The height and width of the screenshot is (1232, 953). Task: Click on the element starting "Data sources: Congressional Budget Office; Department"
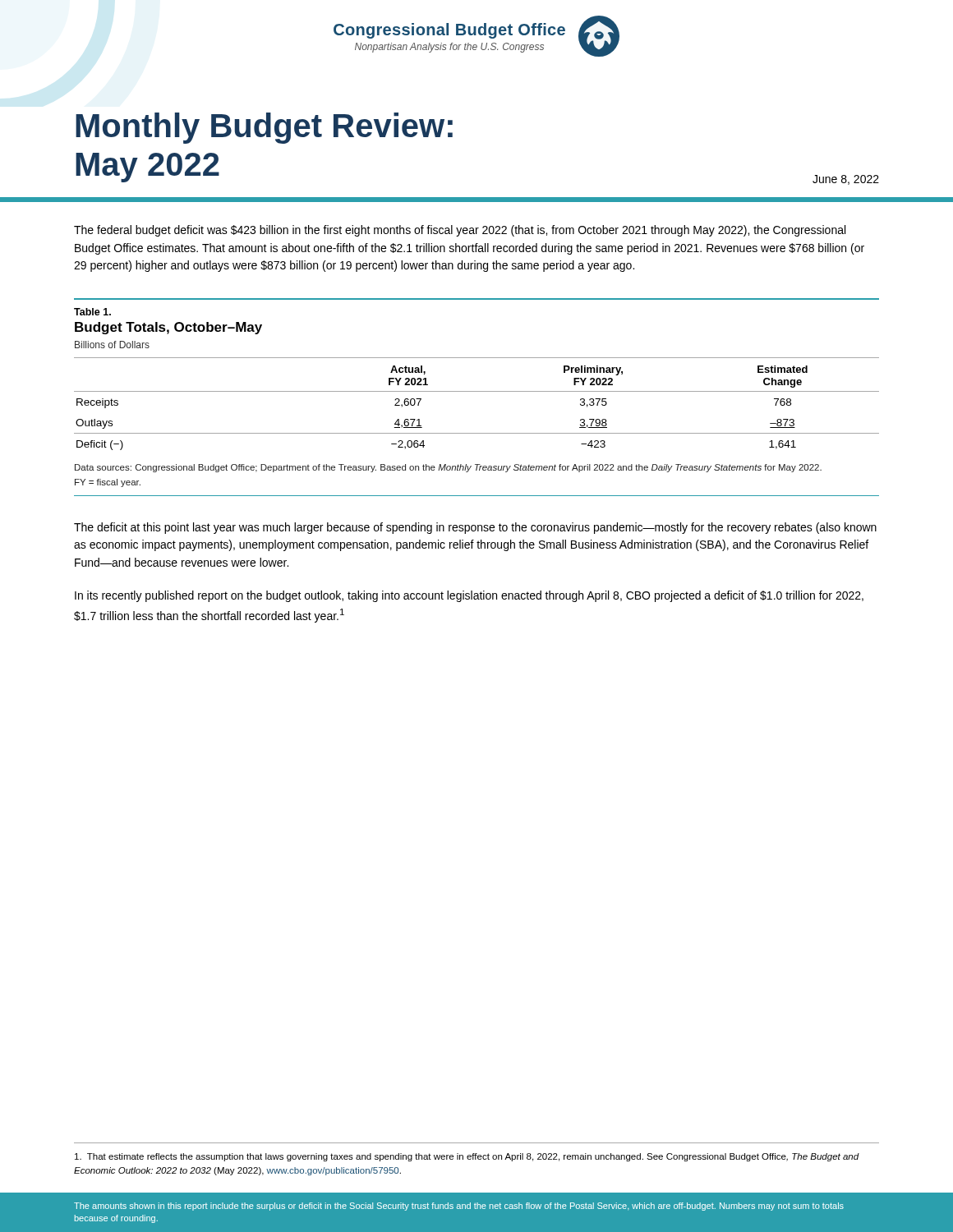point(448,467)
